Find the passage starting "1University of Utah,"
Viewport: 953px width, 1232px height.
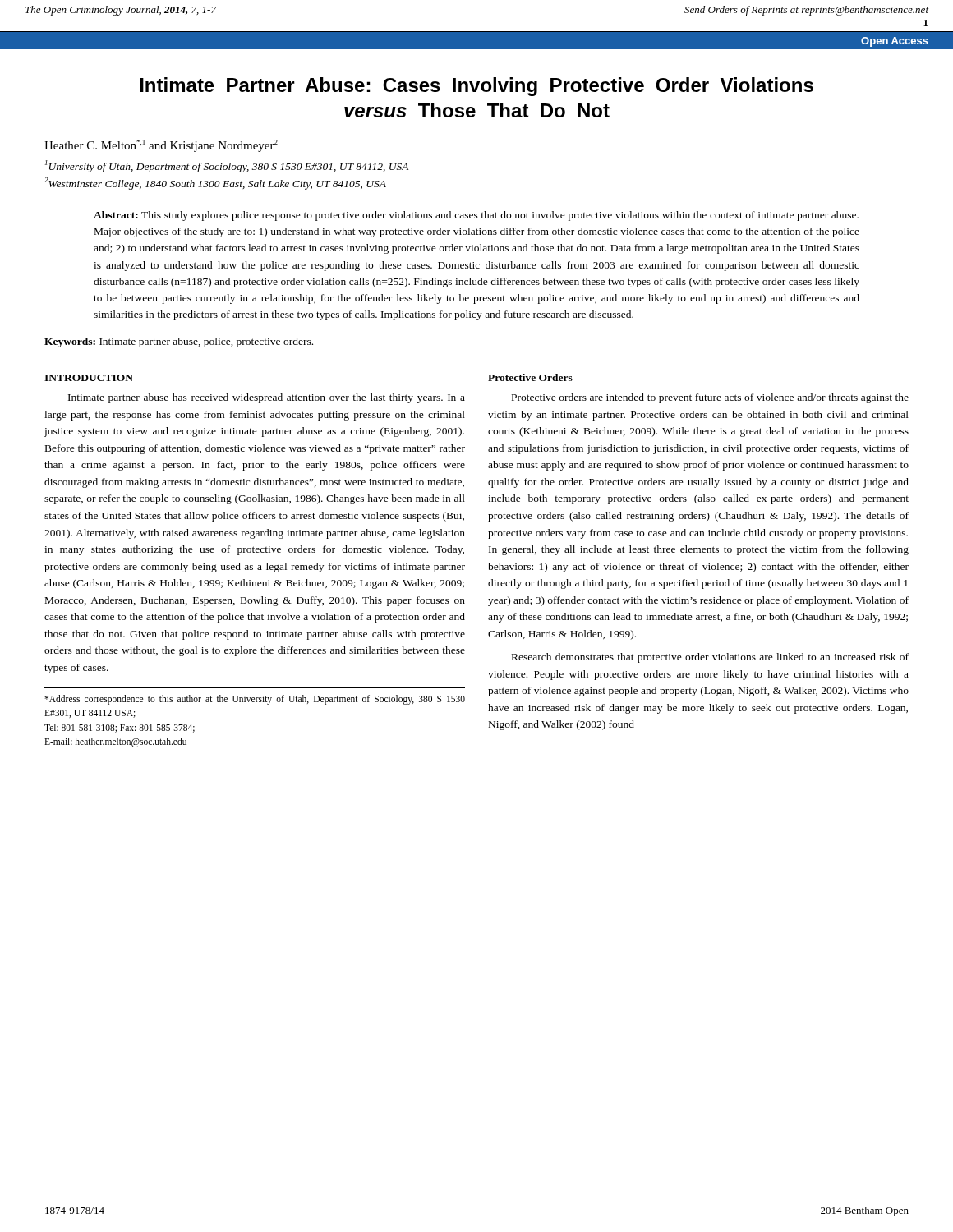[x=227, y=174]
